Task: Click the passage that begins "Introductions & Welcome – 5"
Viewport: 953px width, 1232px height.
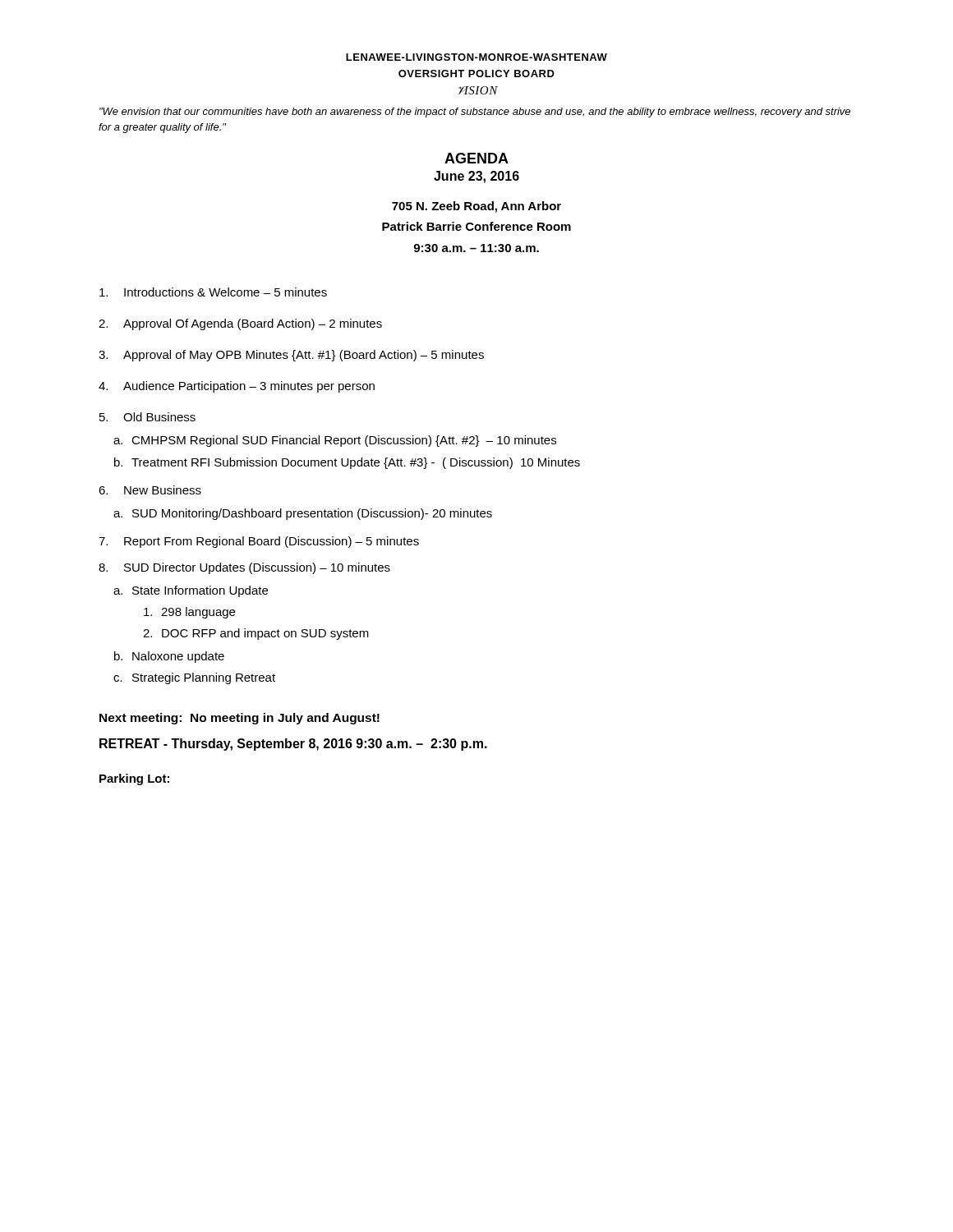Action: (x=213, y=292)
